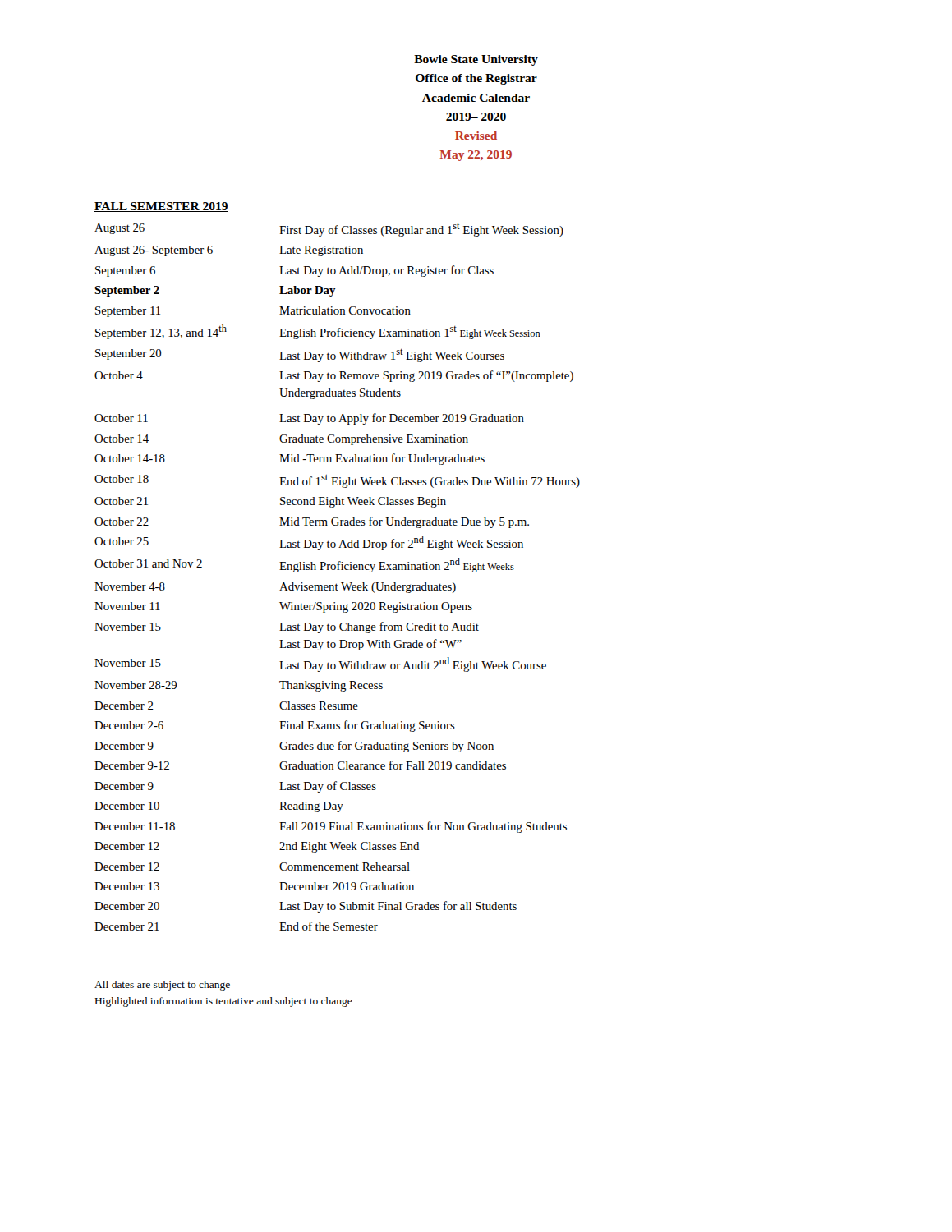The width and height of the screenshot is (952, 1232).
Task: Find the text block starting "October 11 Last Day to Apply"
Action: (490, 416)
